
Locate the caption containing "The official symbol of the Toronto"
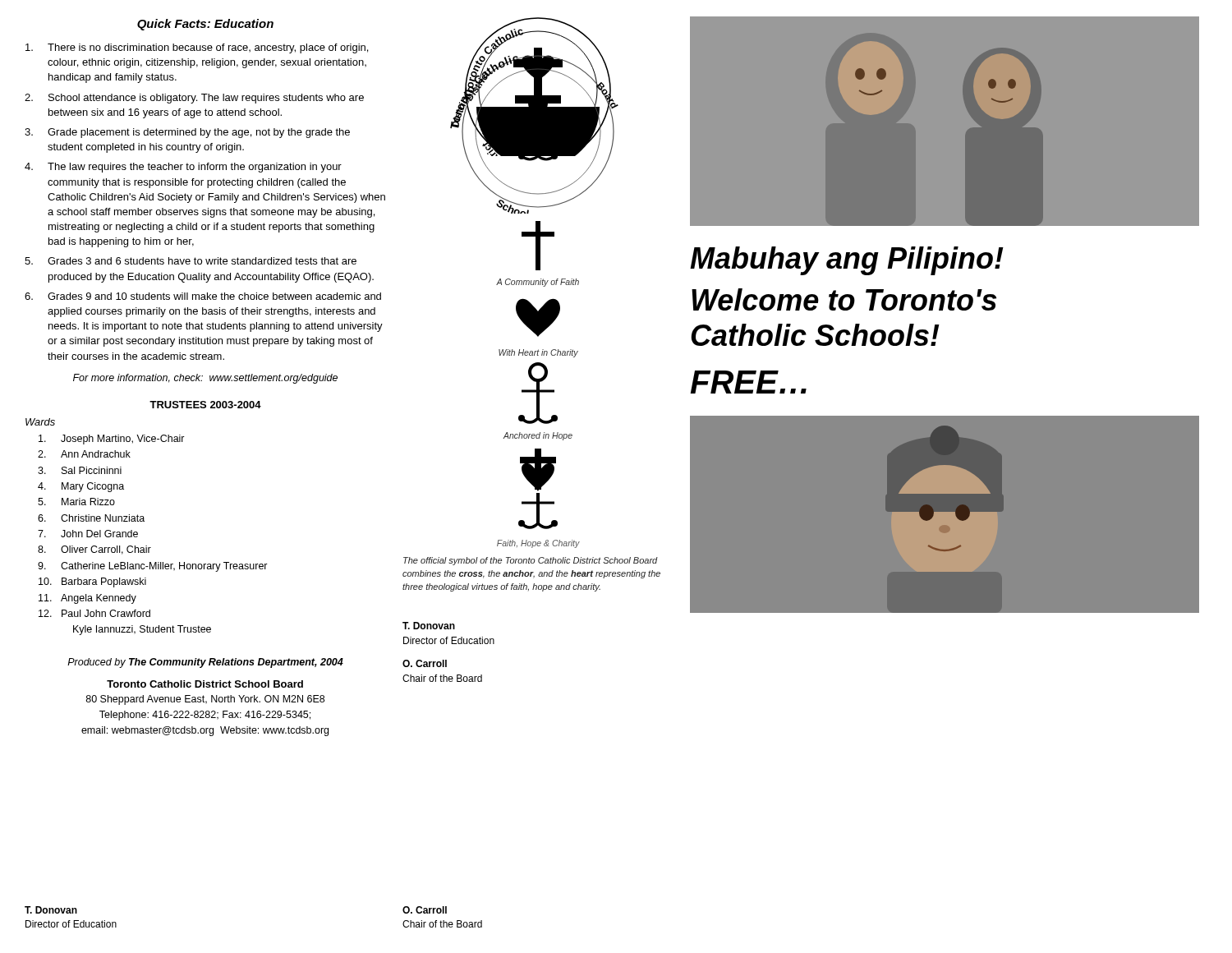(532, 573)
